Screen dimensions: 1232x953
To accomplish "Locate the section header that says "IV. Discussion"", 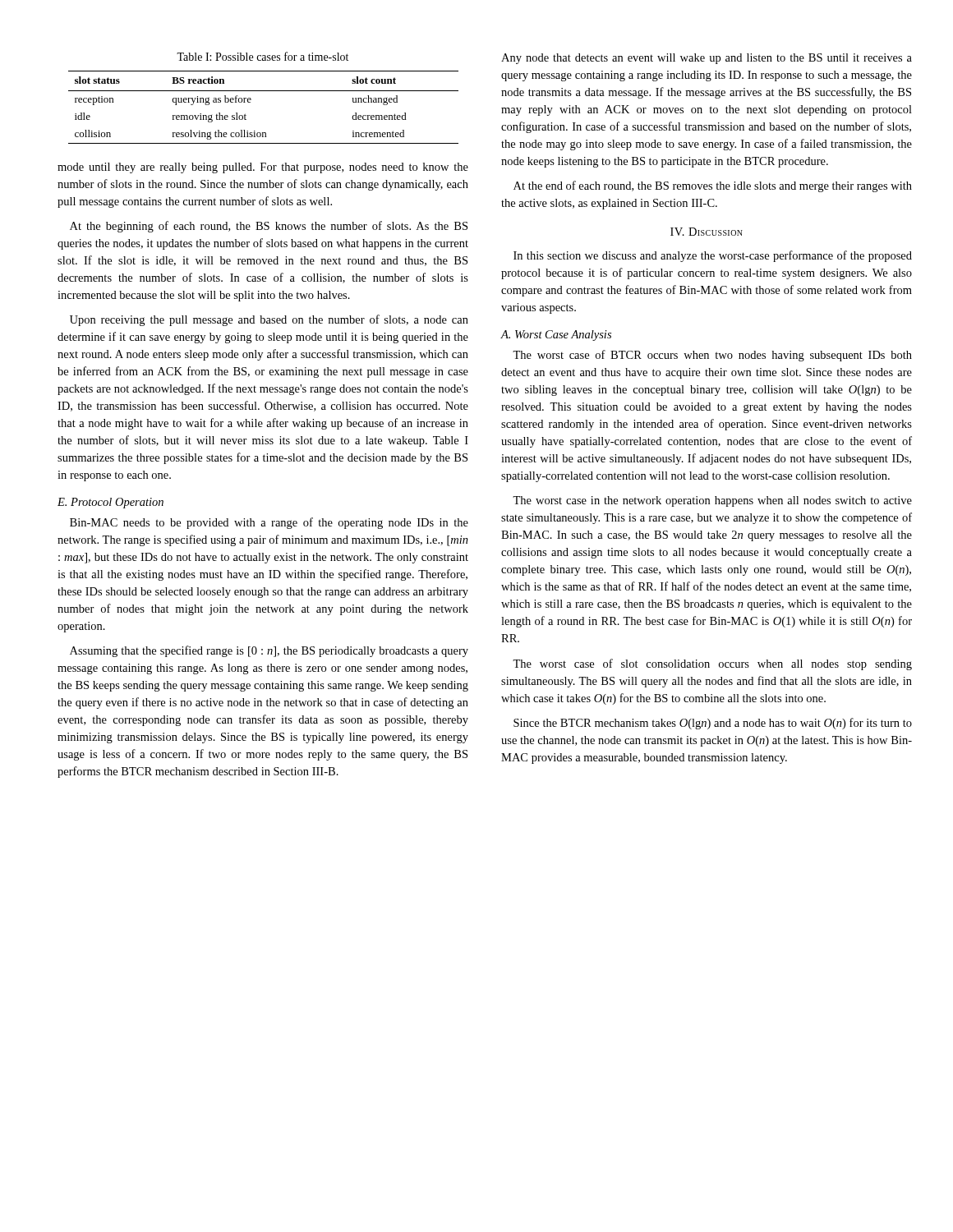I will [x=707, y=232].
